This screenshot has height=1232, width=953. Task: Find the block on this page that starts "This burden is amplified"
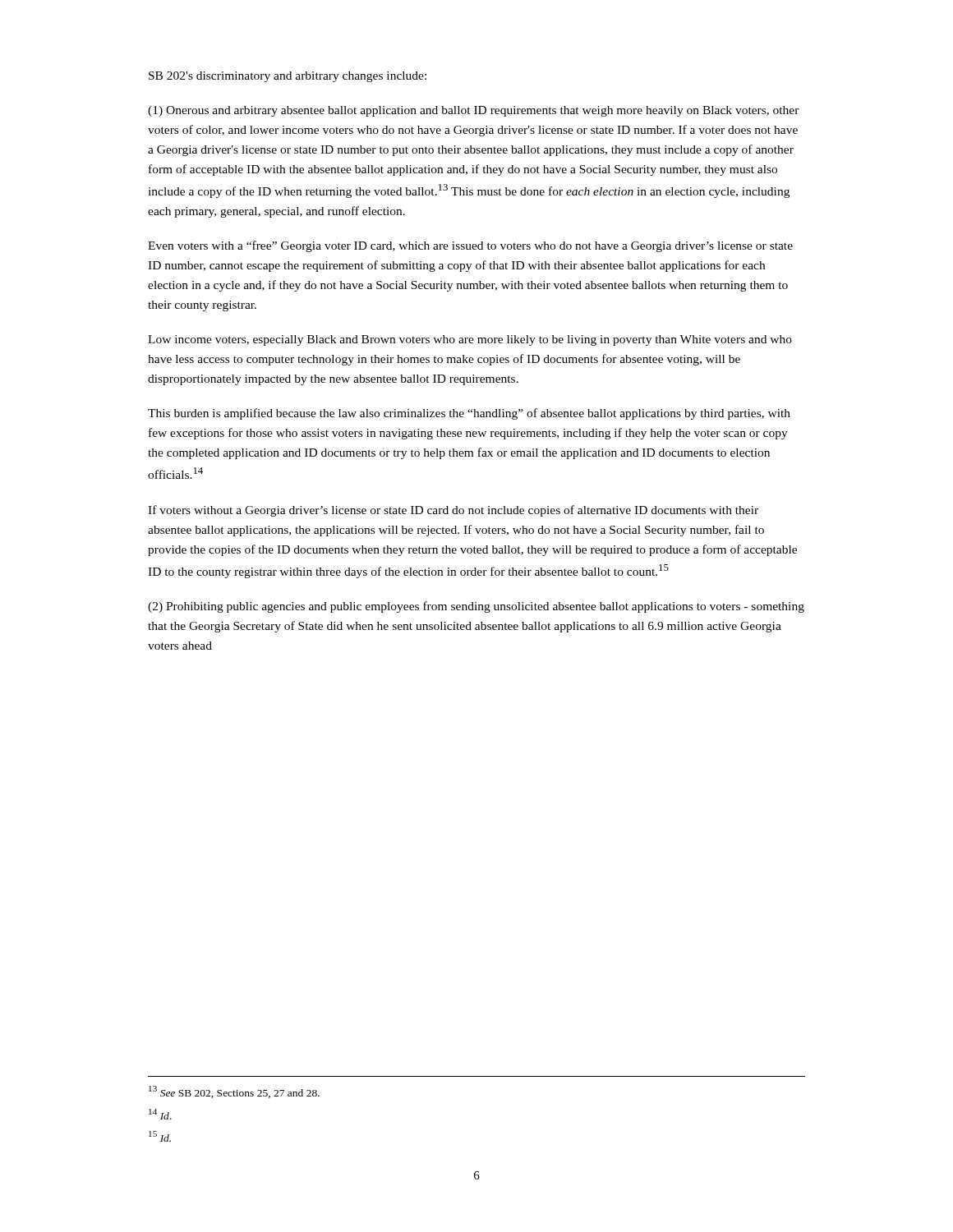click(469, 444)
